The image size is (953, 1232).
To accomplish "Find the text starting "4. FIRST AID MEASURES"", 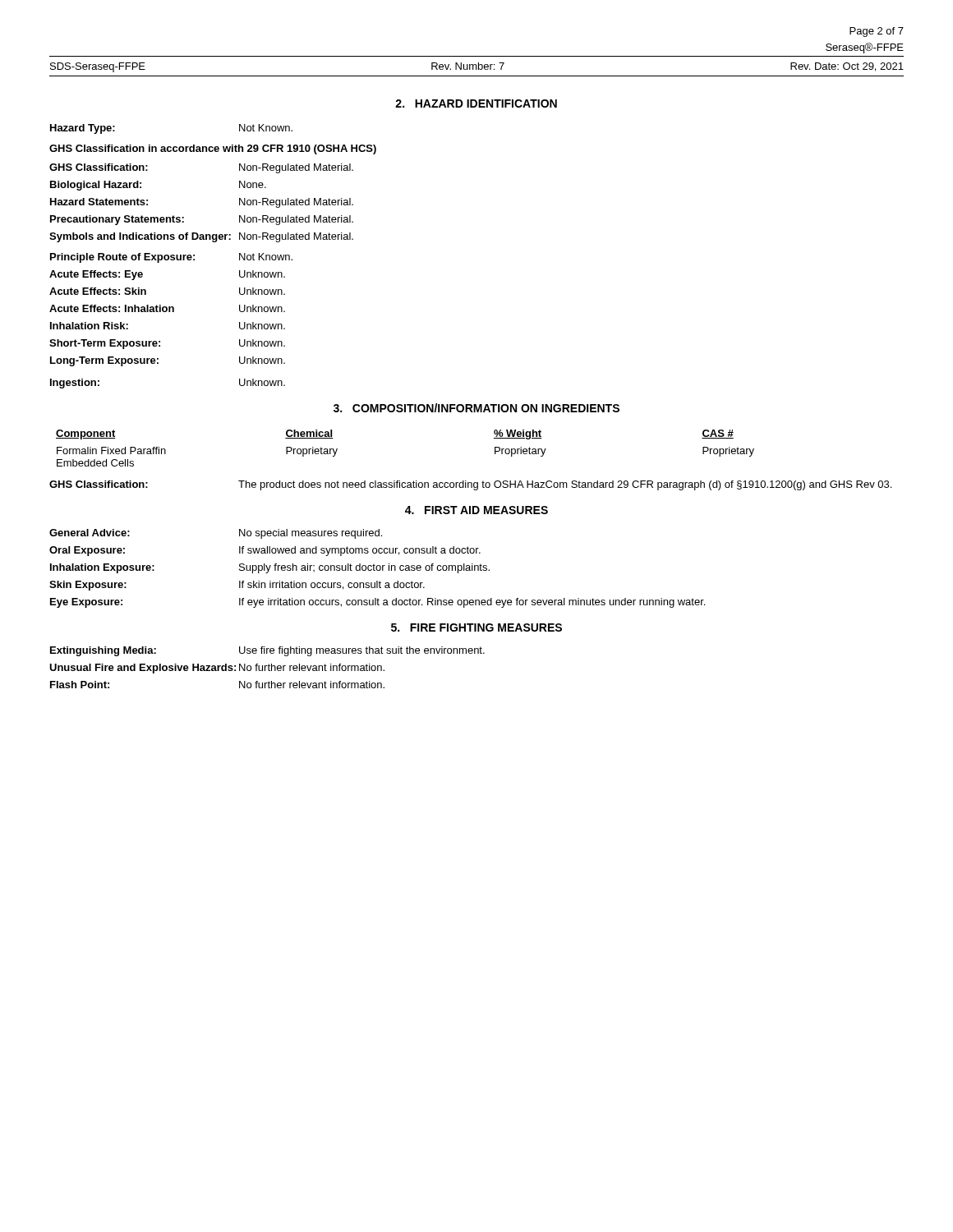I will 476,510.
